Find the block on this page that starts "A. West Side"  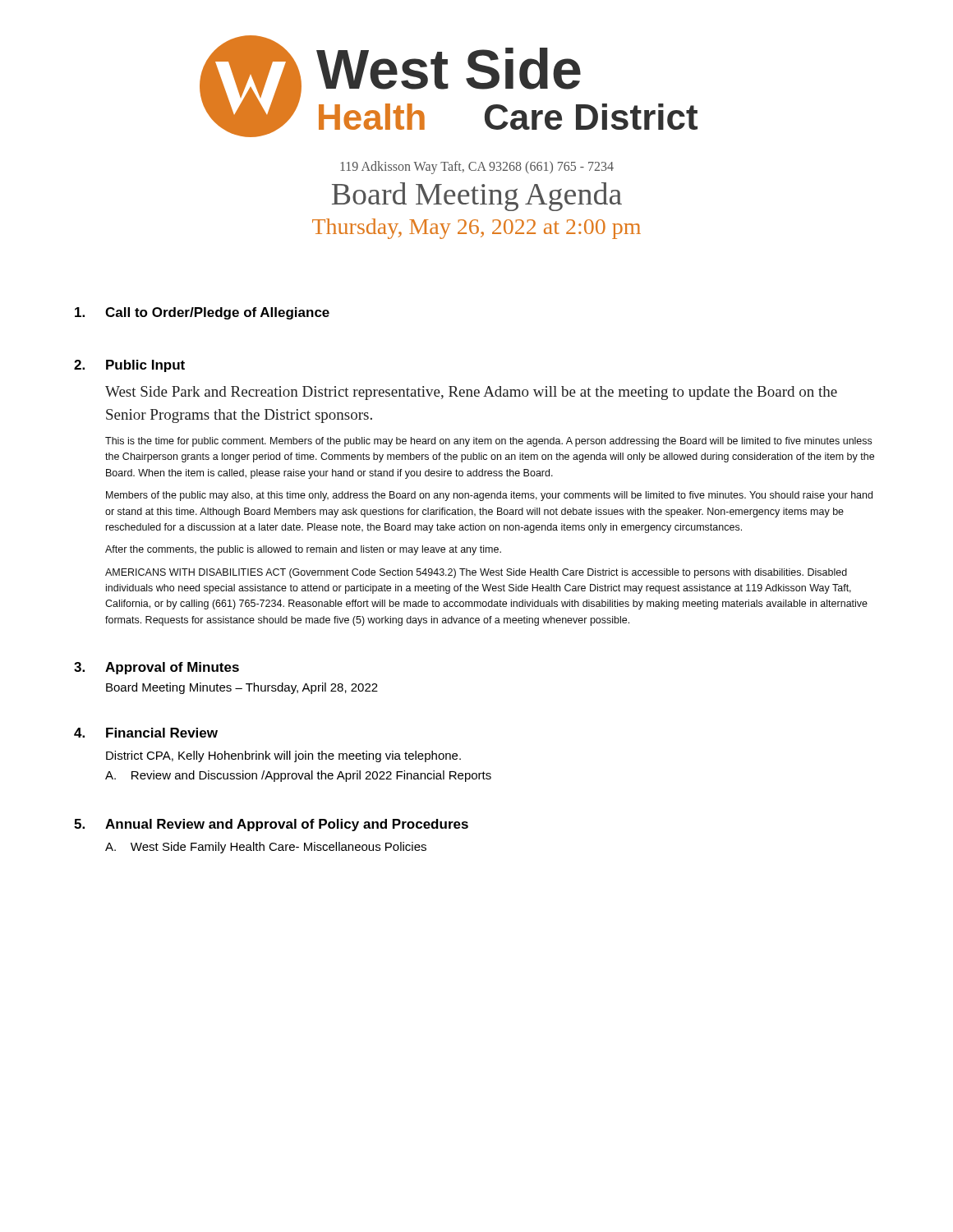tap(266, 847)
